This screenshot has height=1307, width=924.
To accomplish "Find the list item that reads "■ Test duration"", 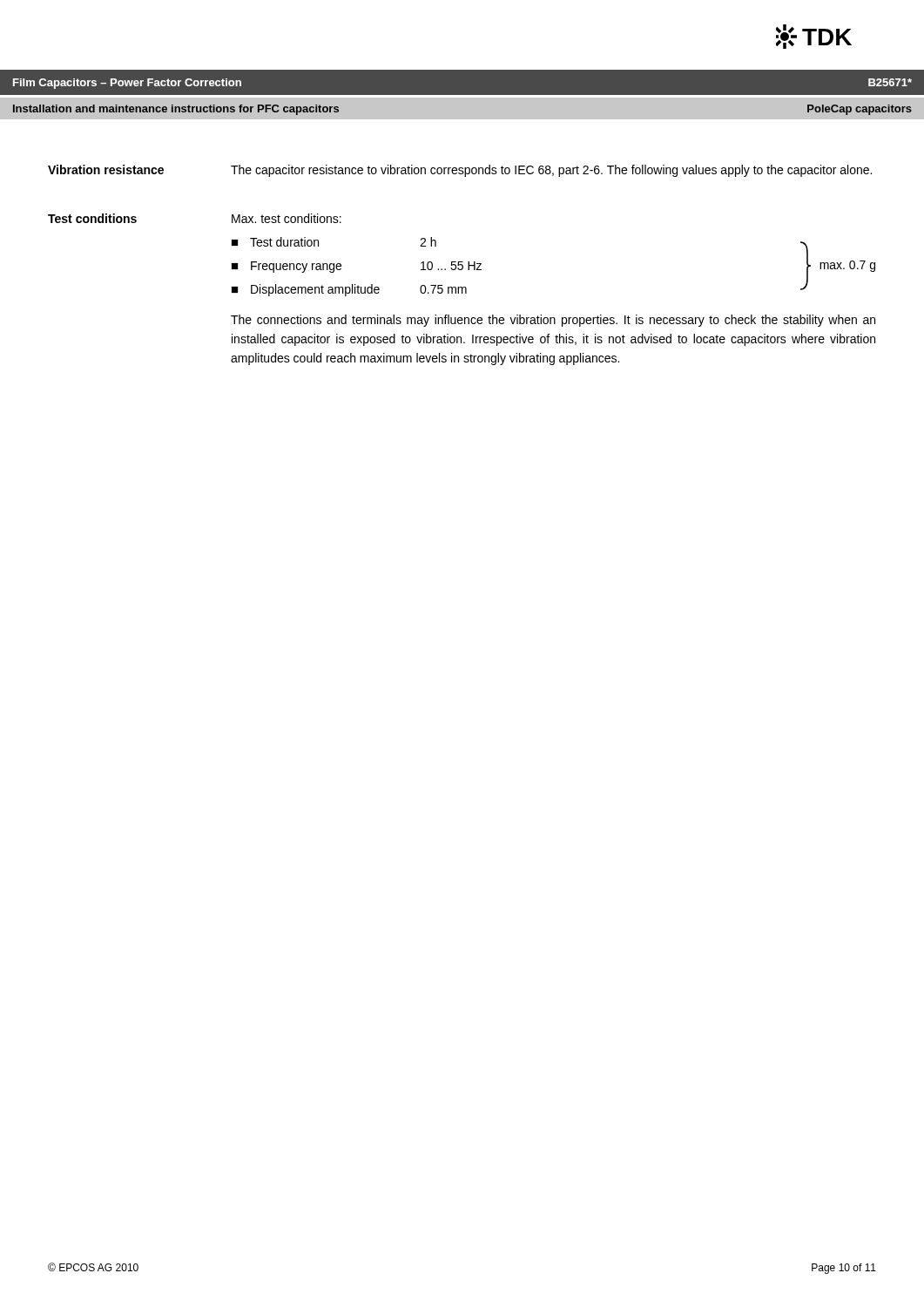I will click(284, 242).
